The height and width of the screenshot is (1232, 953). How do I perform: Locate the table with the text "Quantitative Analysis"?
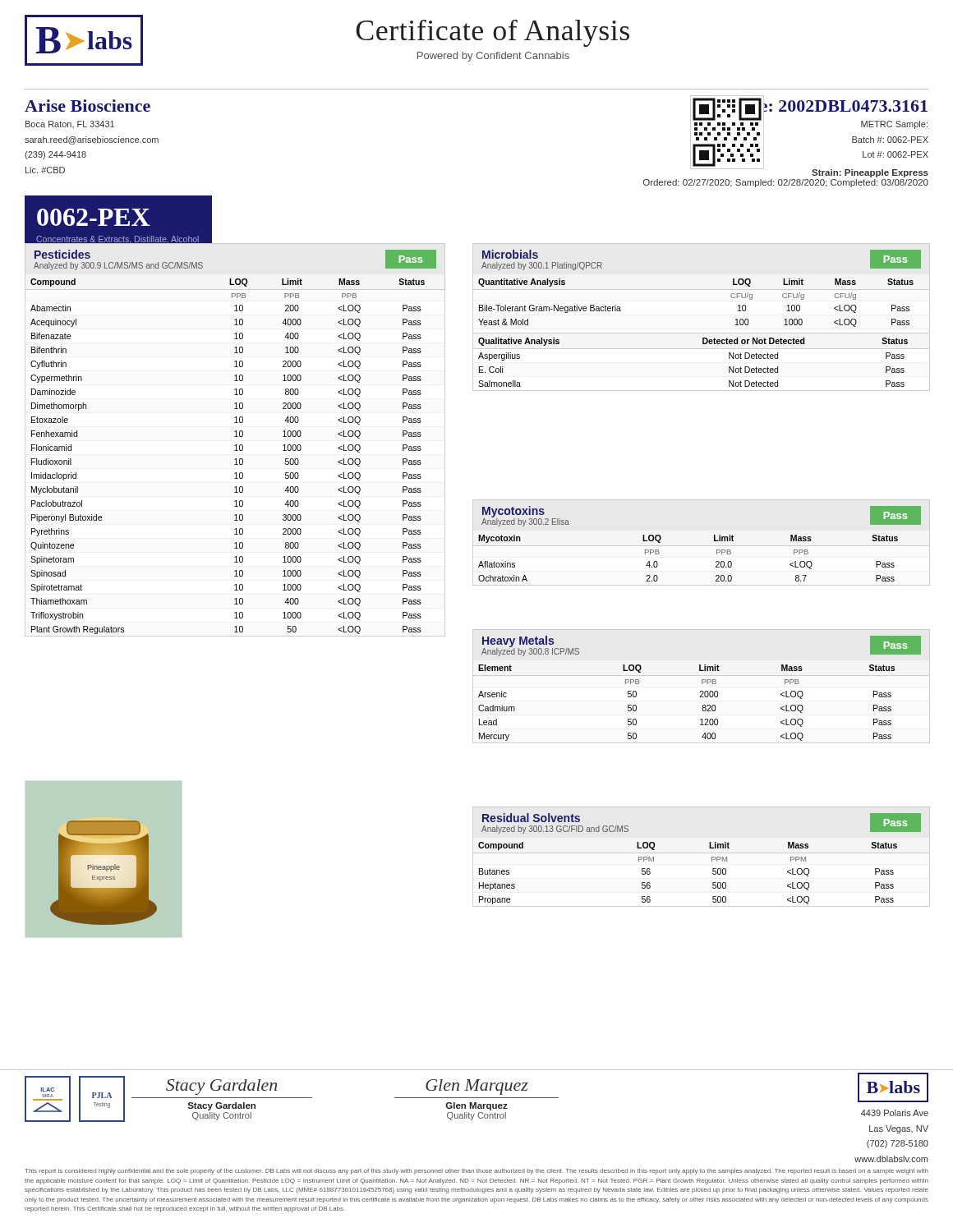701,317
